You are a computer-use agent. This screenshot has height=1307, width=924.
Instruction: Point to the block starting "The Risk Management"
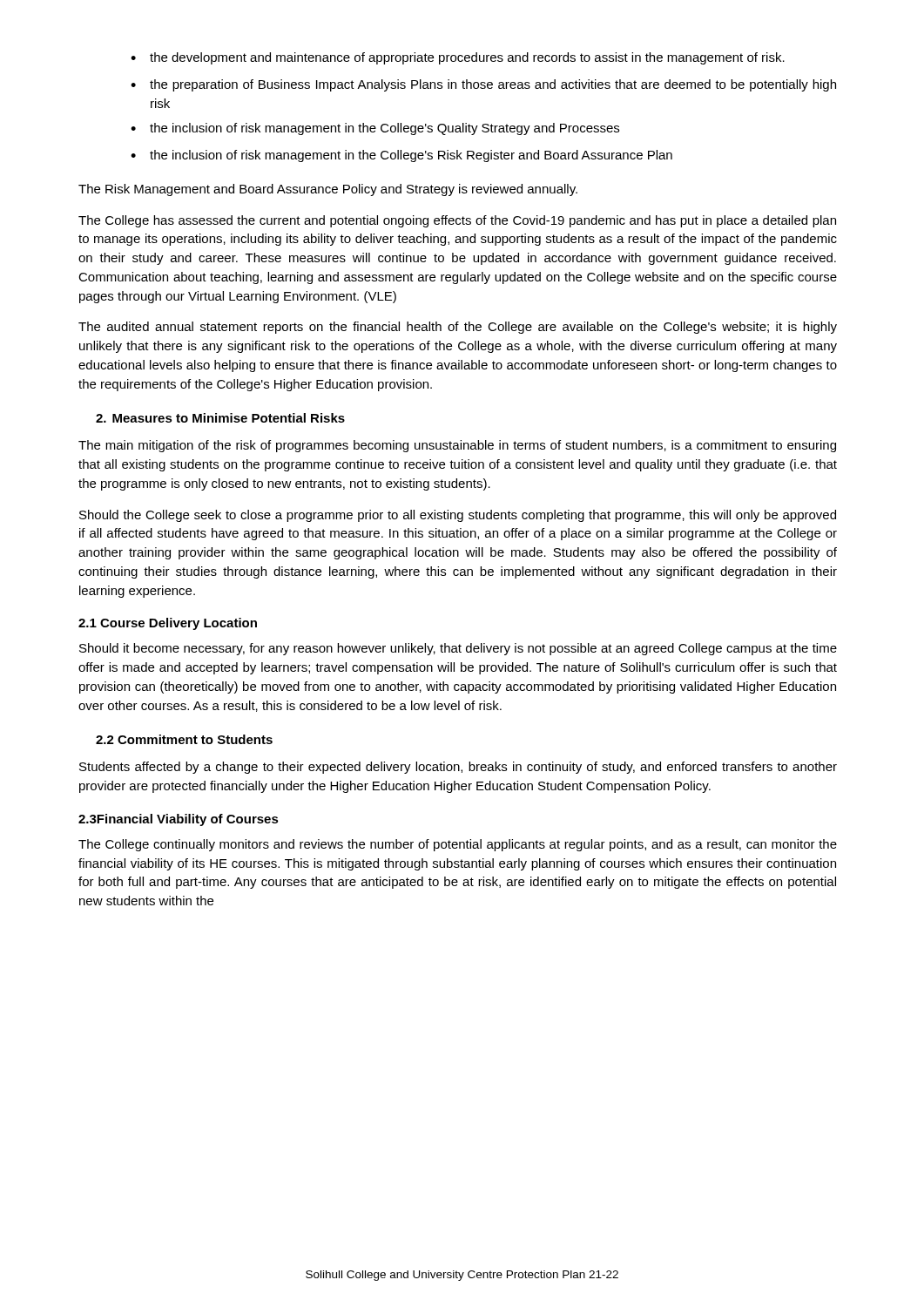[x=458, y=189]
